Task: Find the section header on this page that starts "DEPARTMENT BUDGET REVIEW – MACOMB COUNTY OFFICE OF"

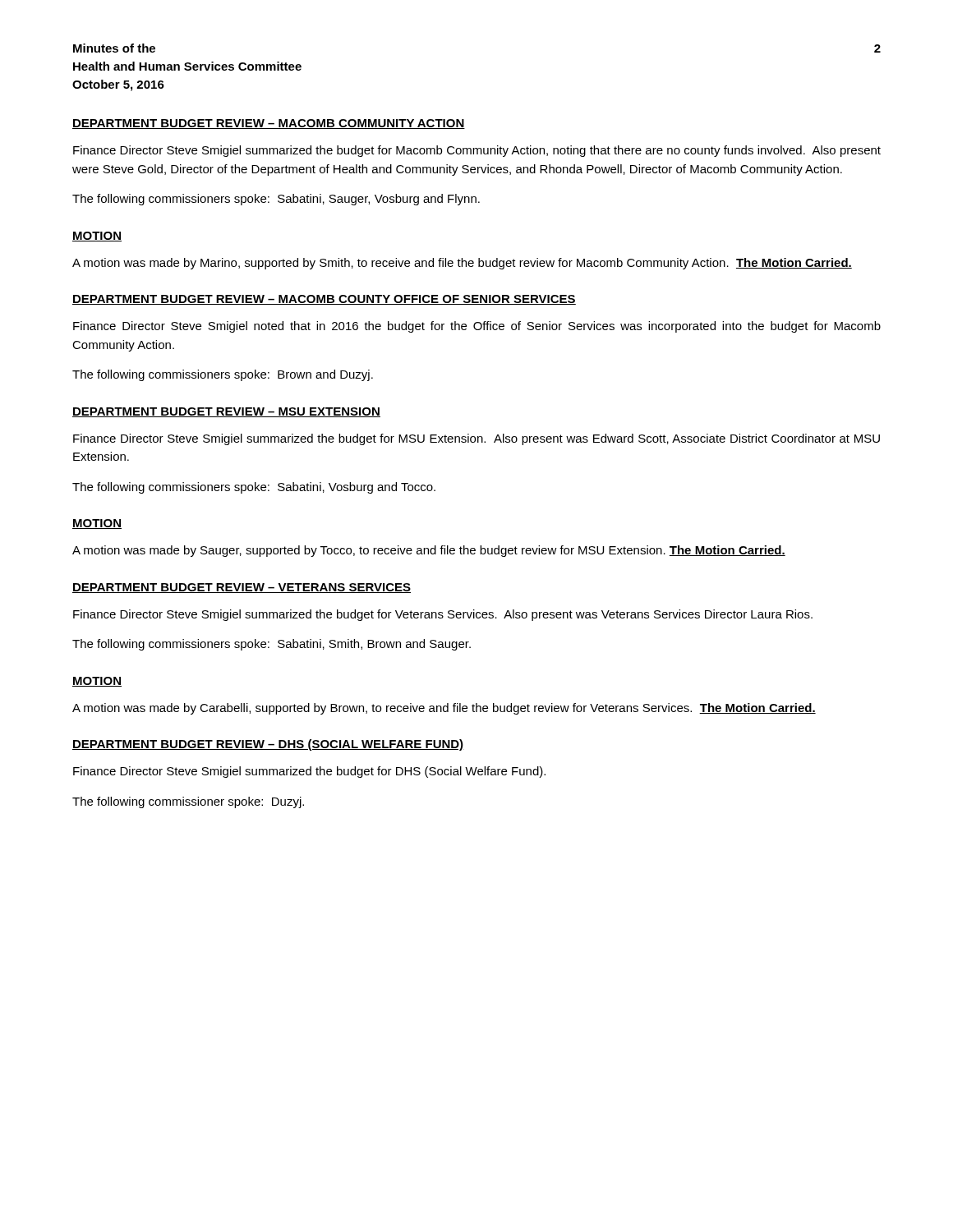Action: (x=324, y=299)
